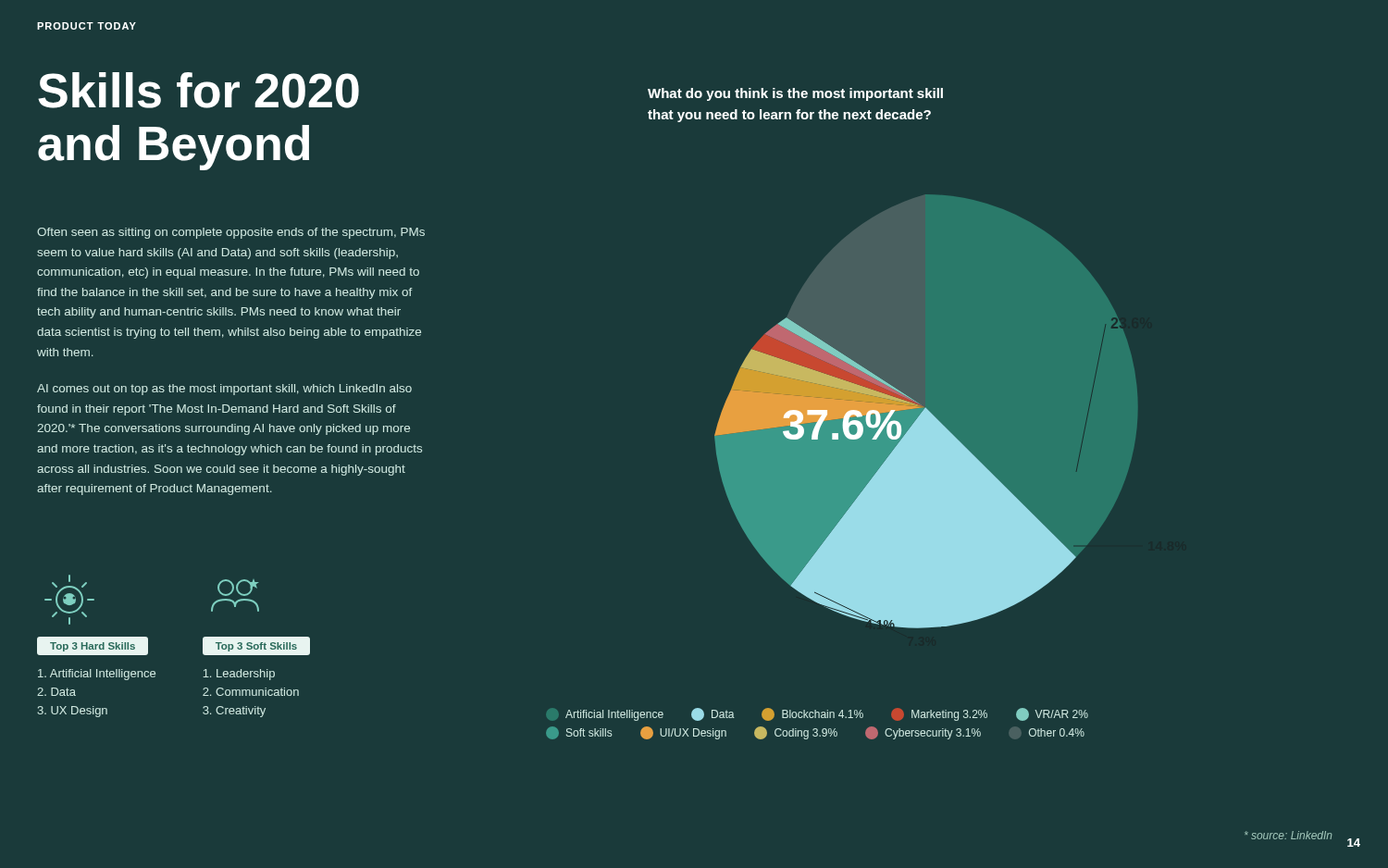This screenshot has height=868, width=1388.
Task: Locate the text block starting "Top 3 Hard Skills"
Action: click(x=93, y=646)
